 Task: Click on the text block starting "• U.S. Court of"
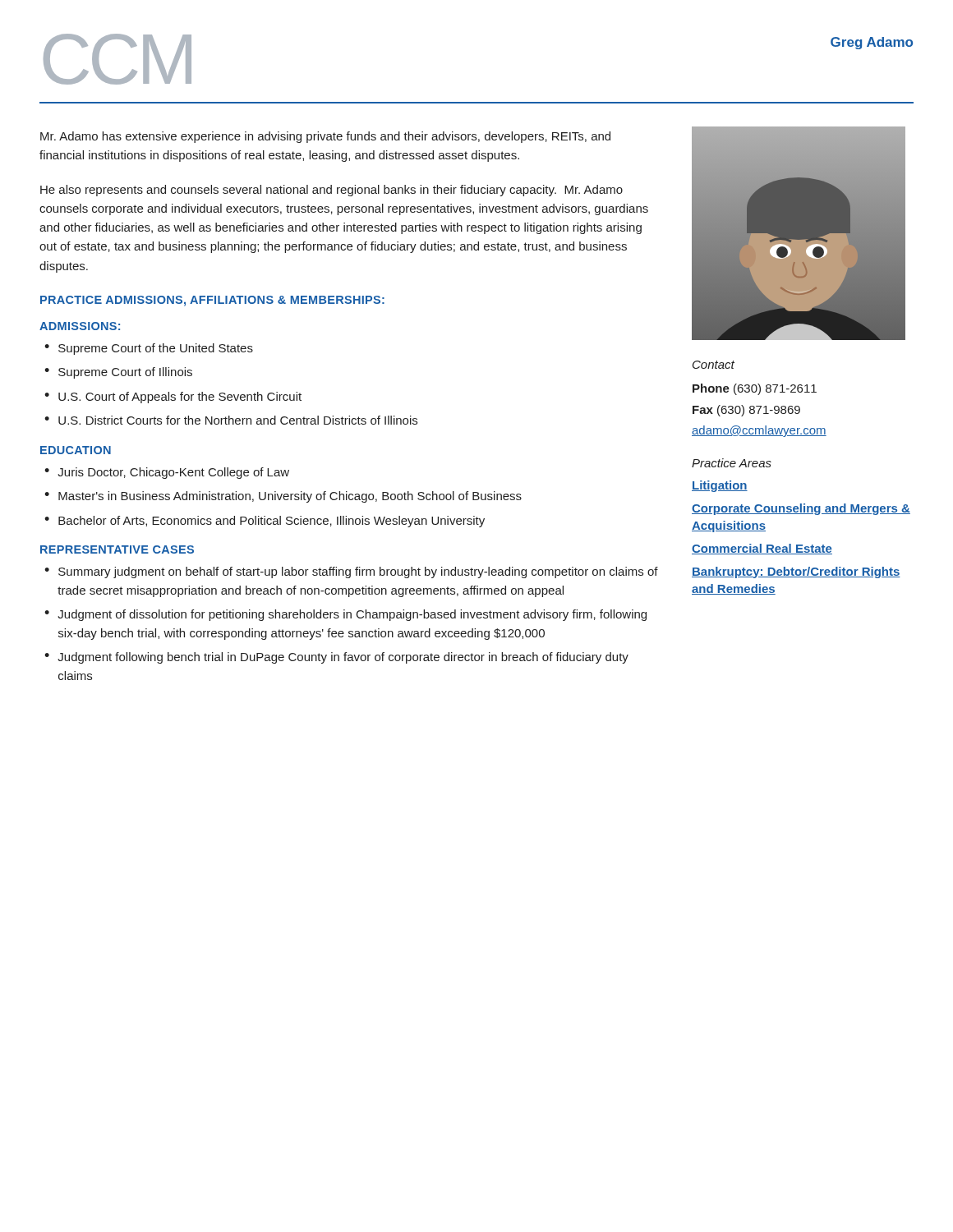click(x=173, y=397)
